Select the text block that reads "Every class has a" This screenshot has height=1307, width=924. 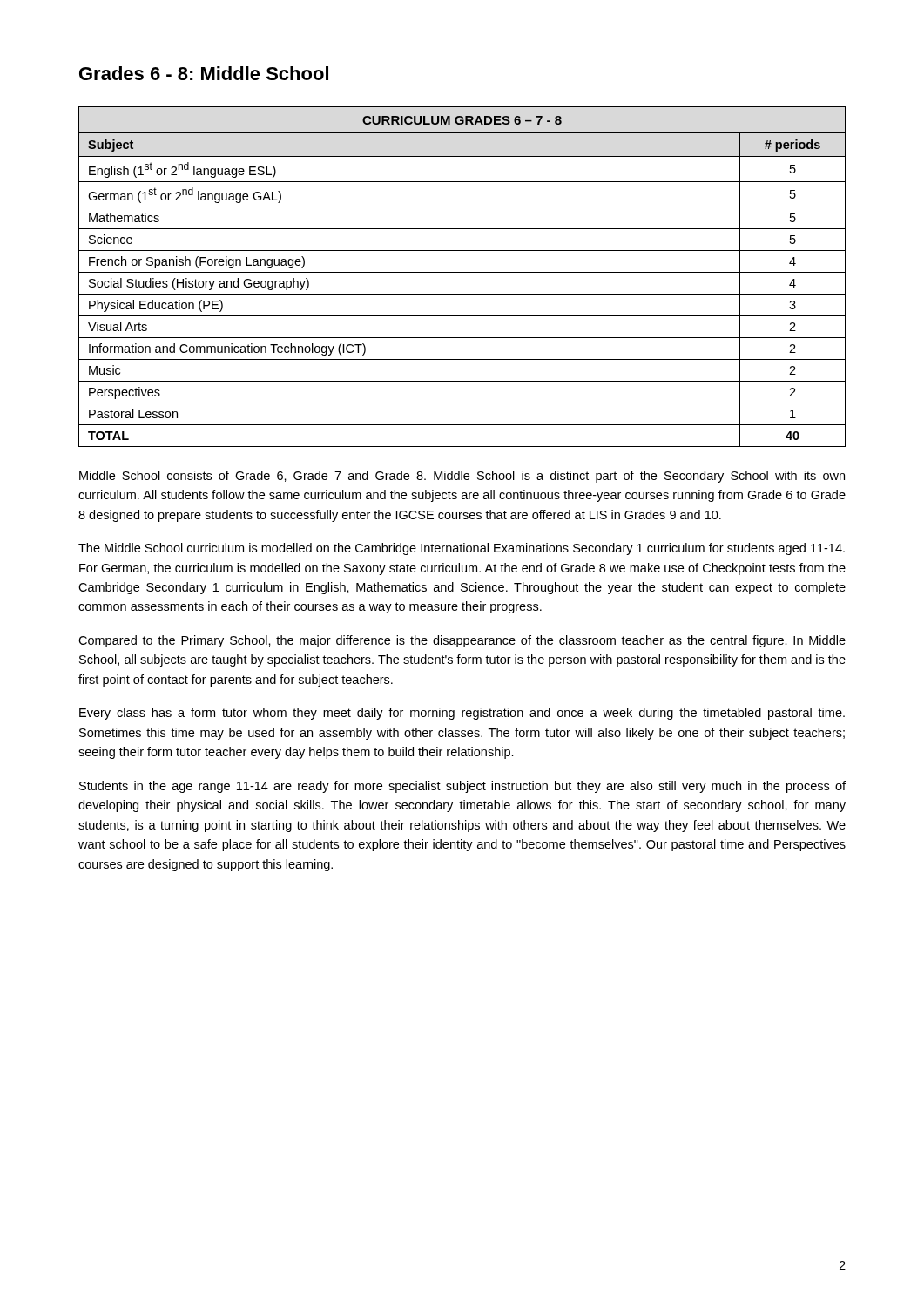click(x=462, y=733)
